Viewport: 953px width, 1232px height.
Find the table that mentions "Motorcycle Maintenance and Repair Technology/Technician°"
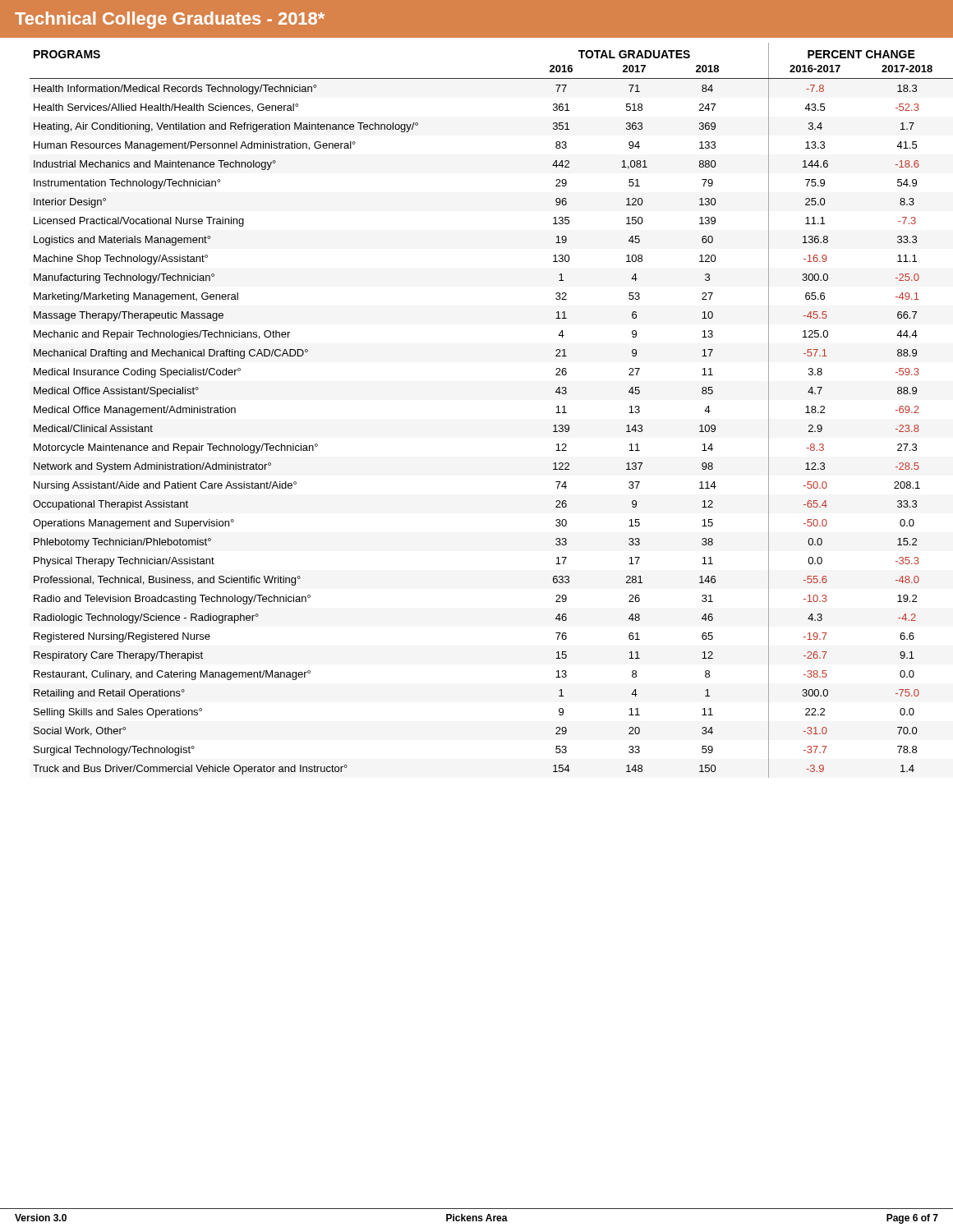point(476,410)
